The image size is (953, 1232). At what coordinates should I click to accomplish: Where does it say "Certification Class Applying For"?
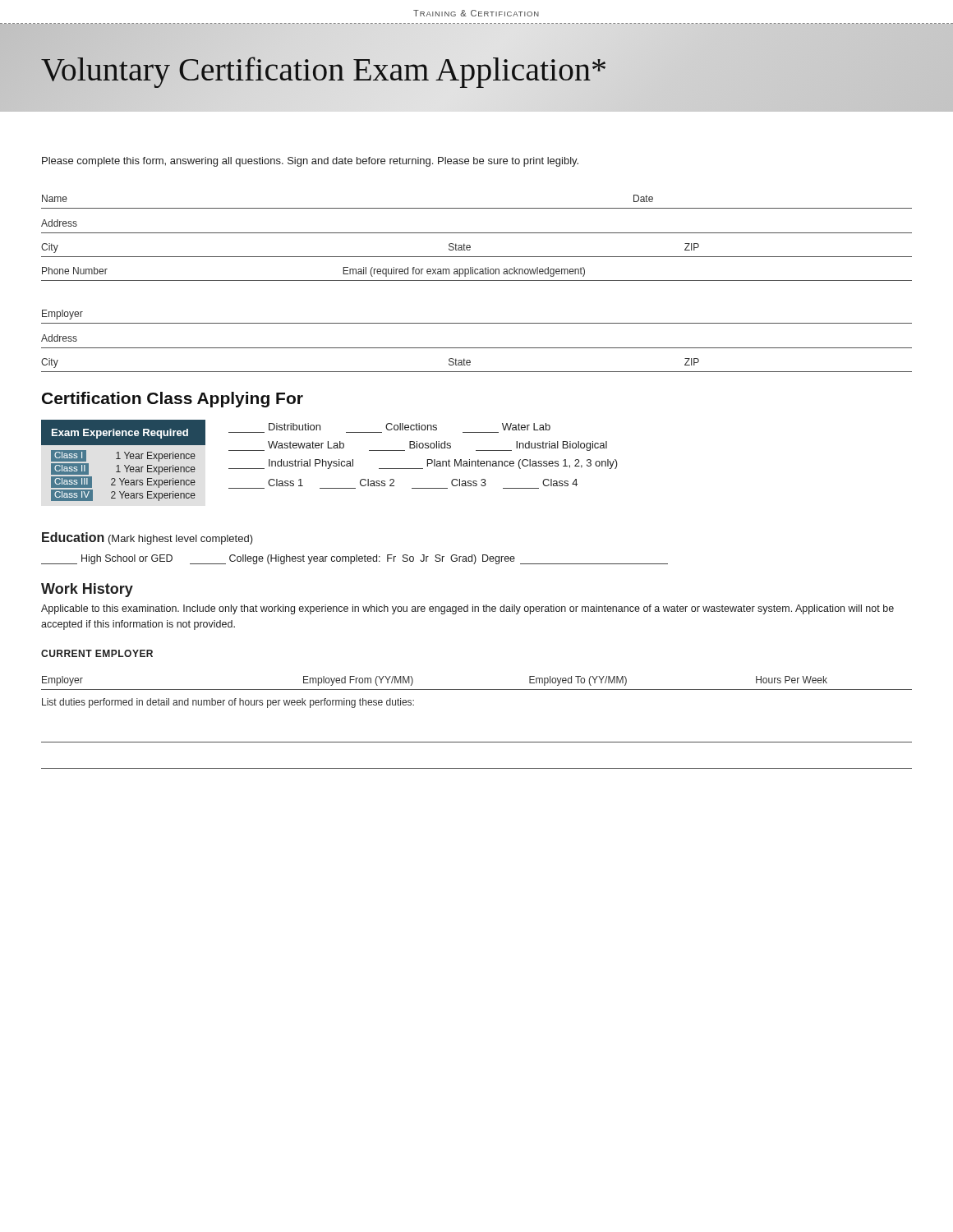coord(172,398)
